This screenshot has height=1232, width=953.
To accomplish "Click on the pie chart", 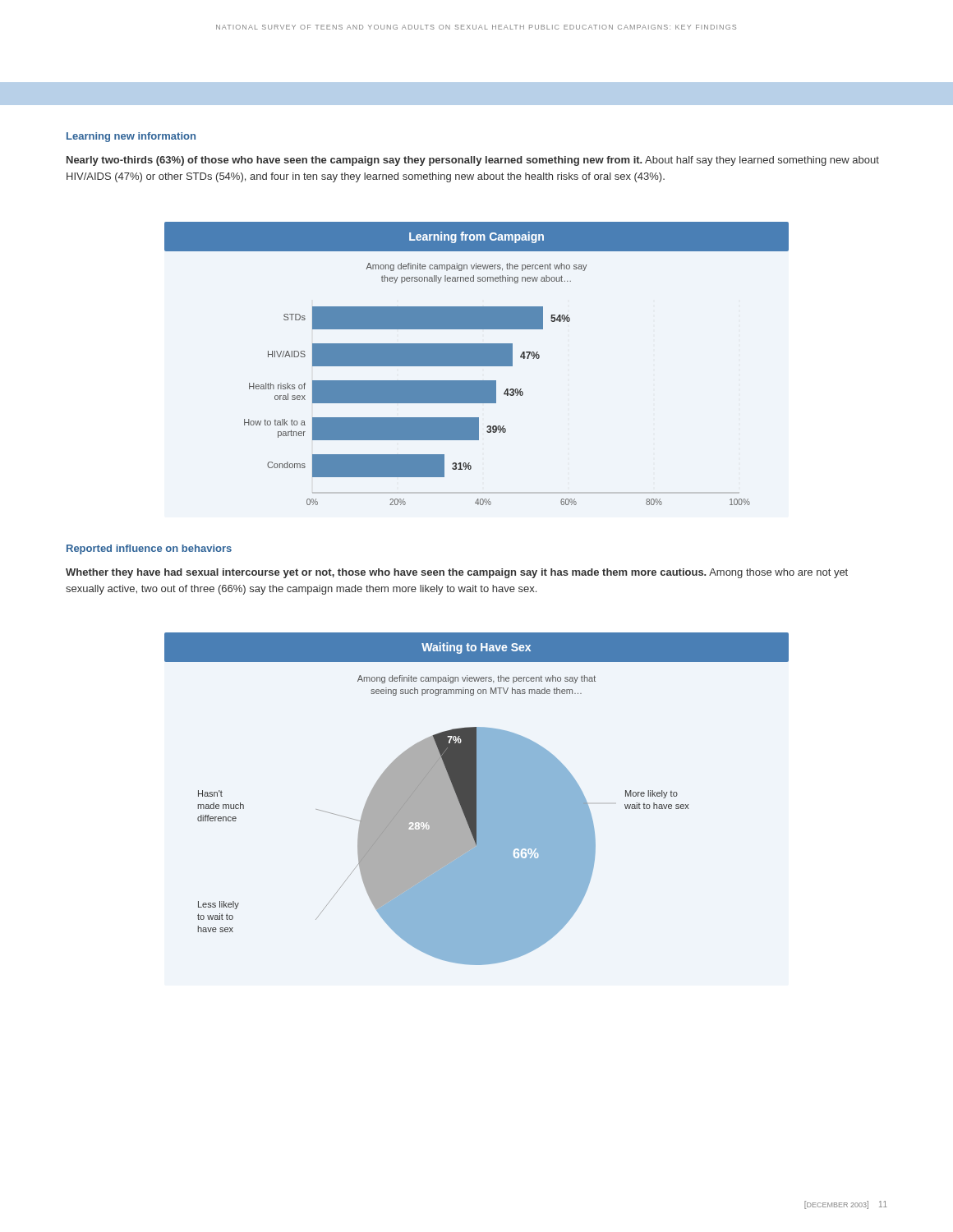I will point(476,809).
